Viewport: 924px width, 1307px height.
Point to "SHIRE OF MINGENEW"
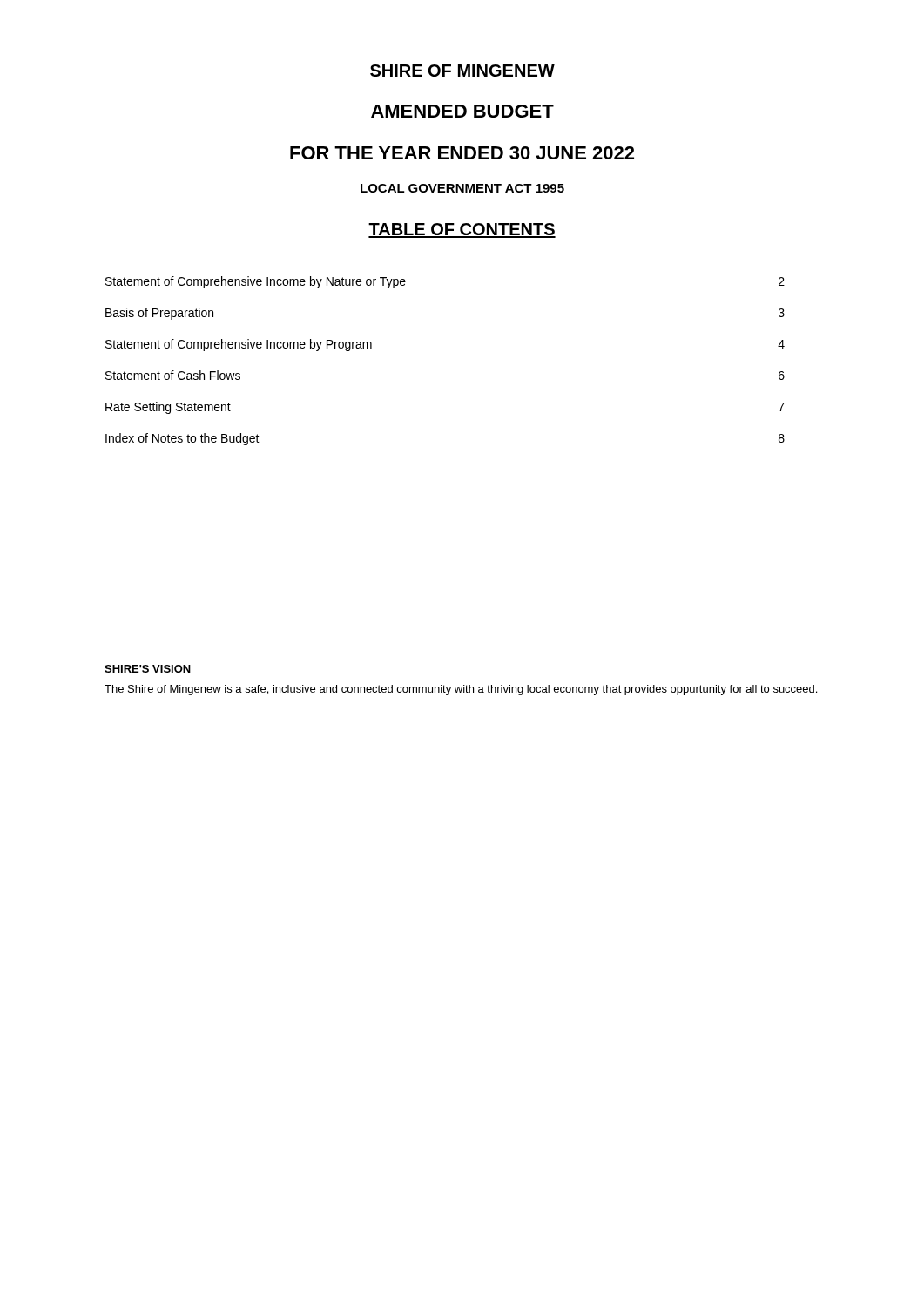coord(462,71)
